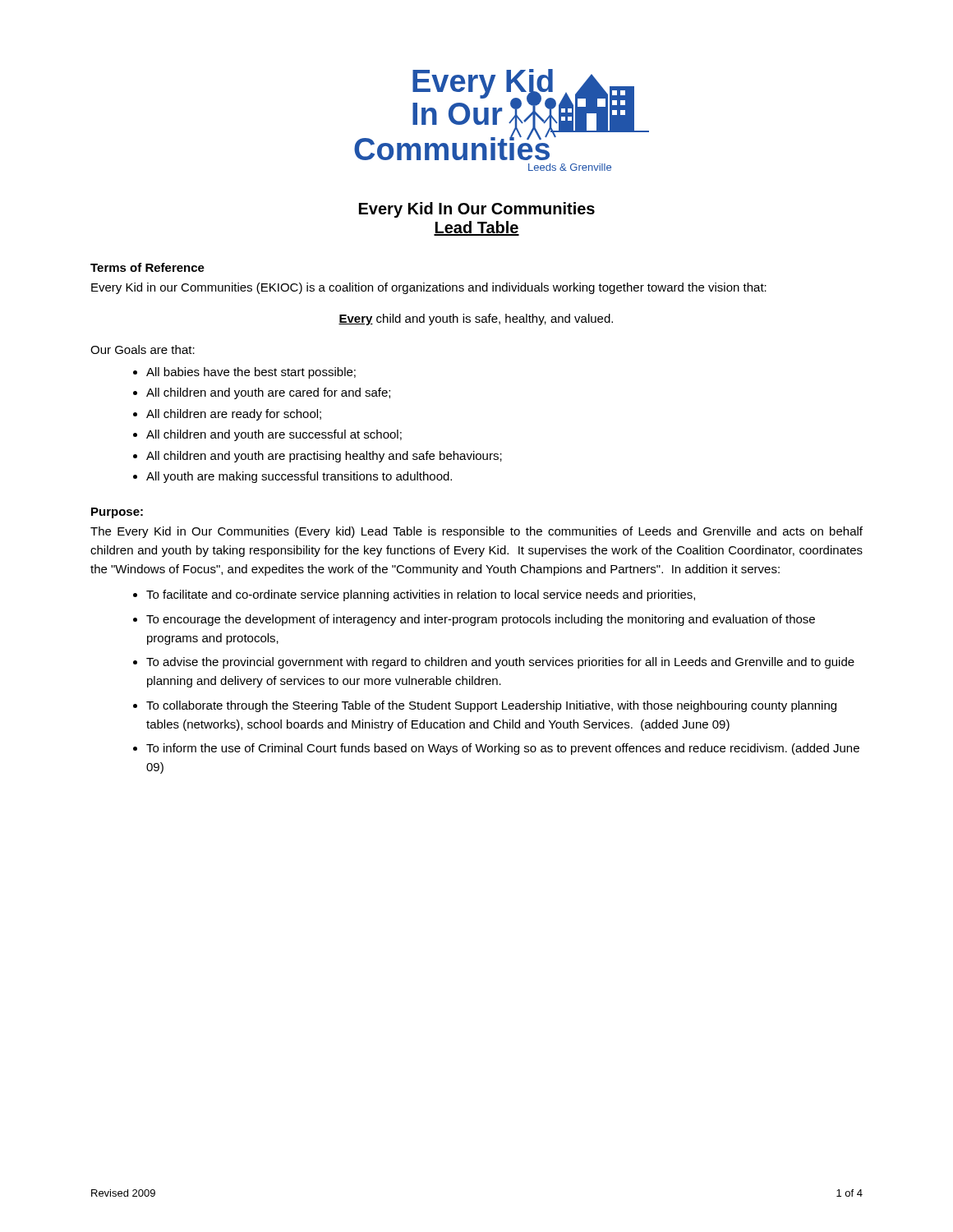Navigate to the element starting "All babies have"
Viewport: 953px width, 1232px height.
251,371
